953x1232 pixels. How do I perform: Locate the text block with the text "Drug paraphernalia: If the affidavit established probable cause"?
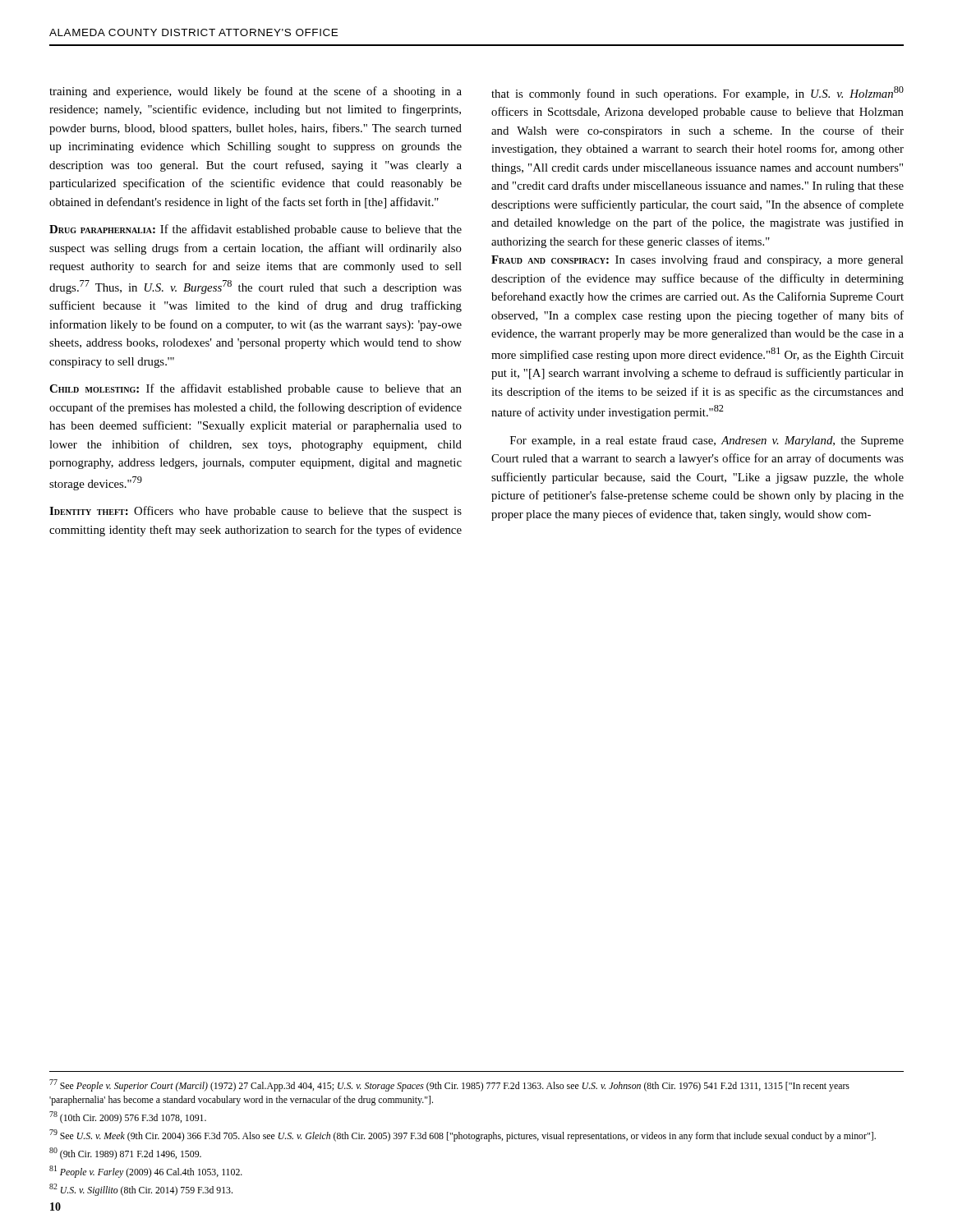tap(255, 296)
